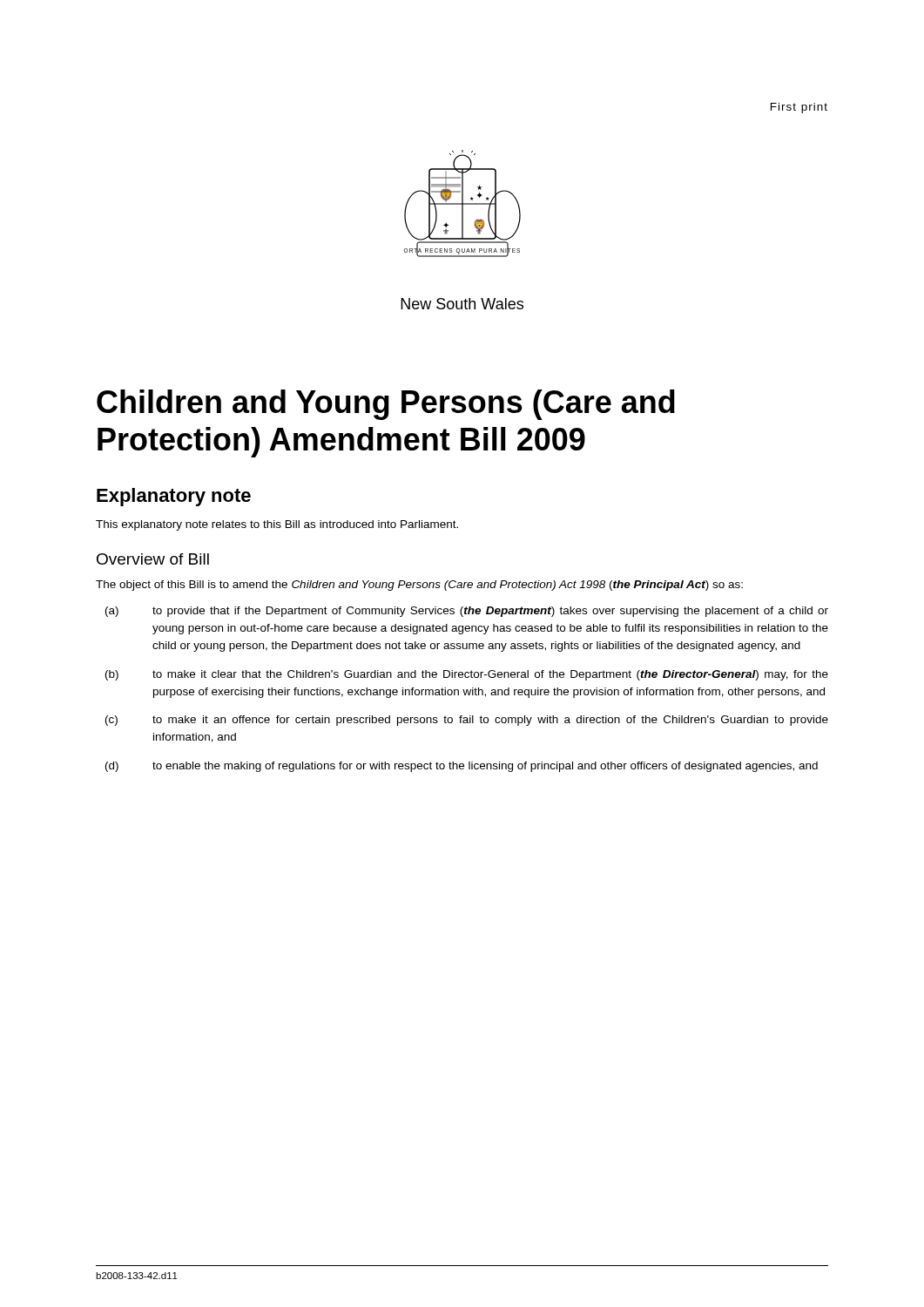Point to the region starting "New South Wales"

[x=462, y=304]
